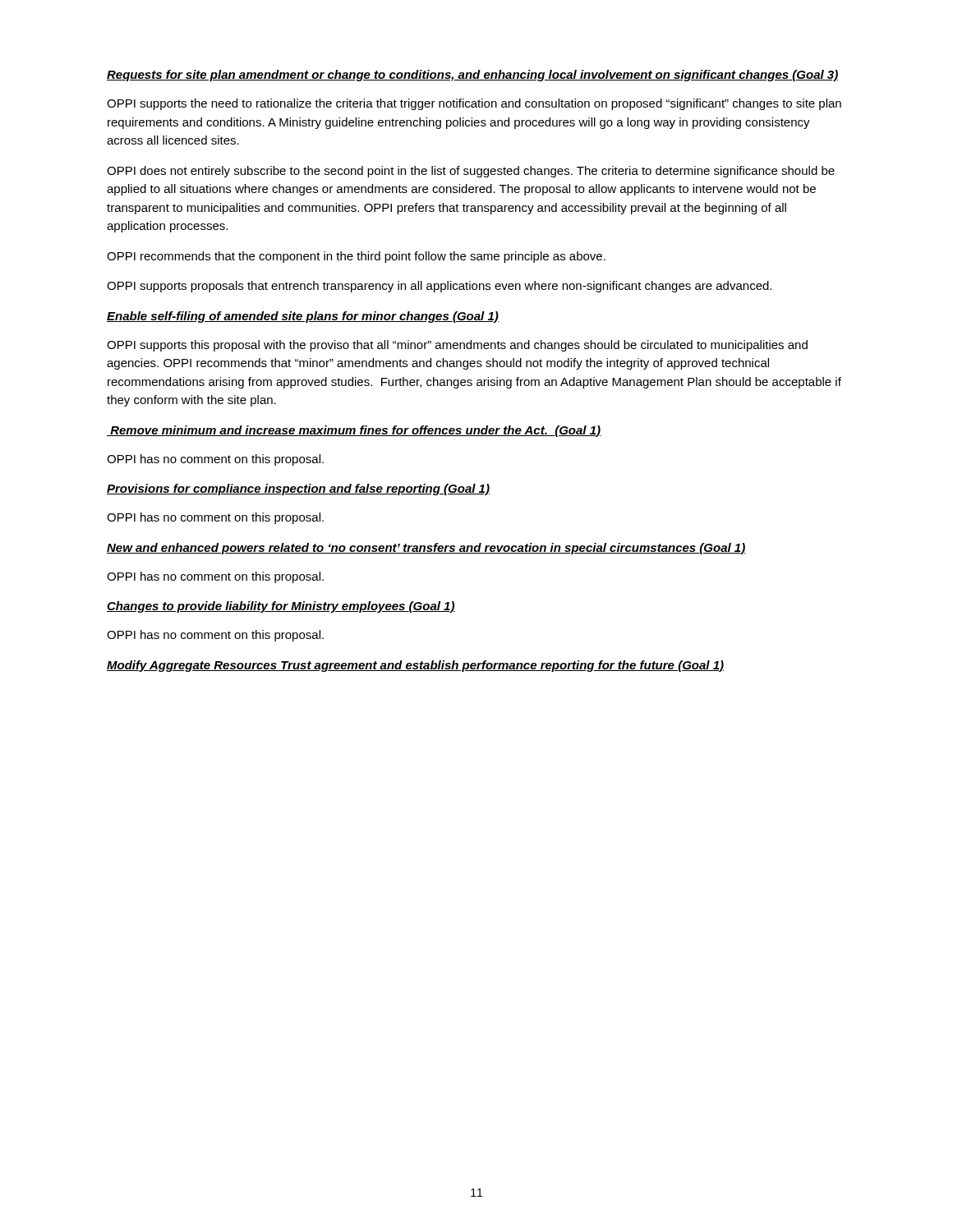This screenshot has width=953, height=1232.
Task: Find the block on this page that starts "OPPI supports proposals that entrench"
Action: [x=440, y=285]
